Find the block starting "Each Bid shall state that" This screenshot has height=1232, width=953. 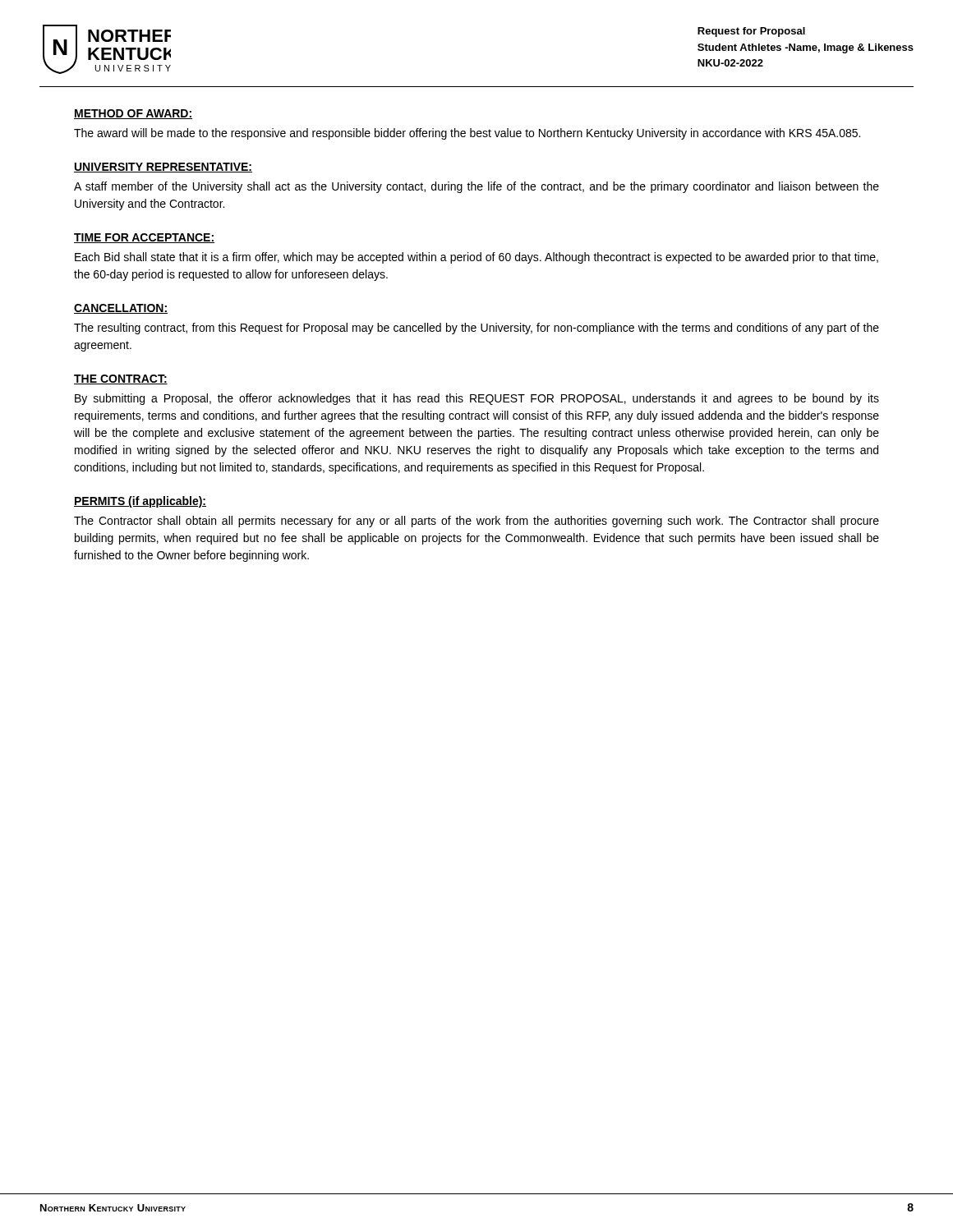pyautogui.click(x=476, y=266)
